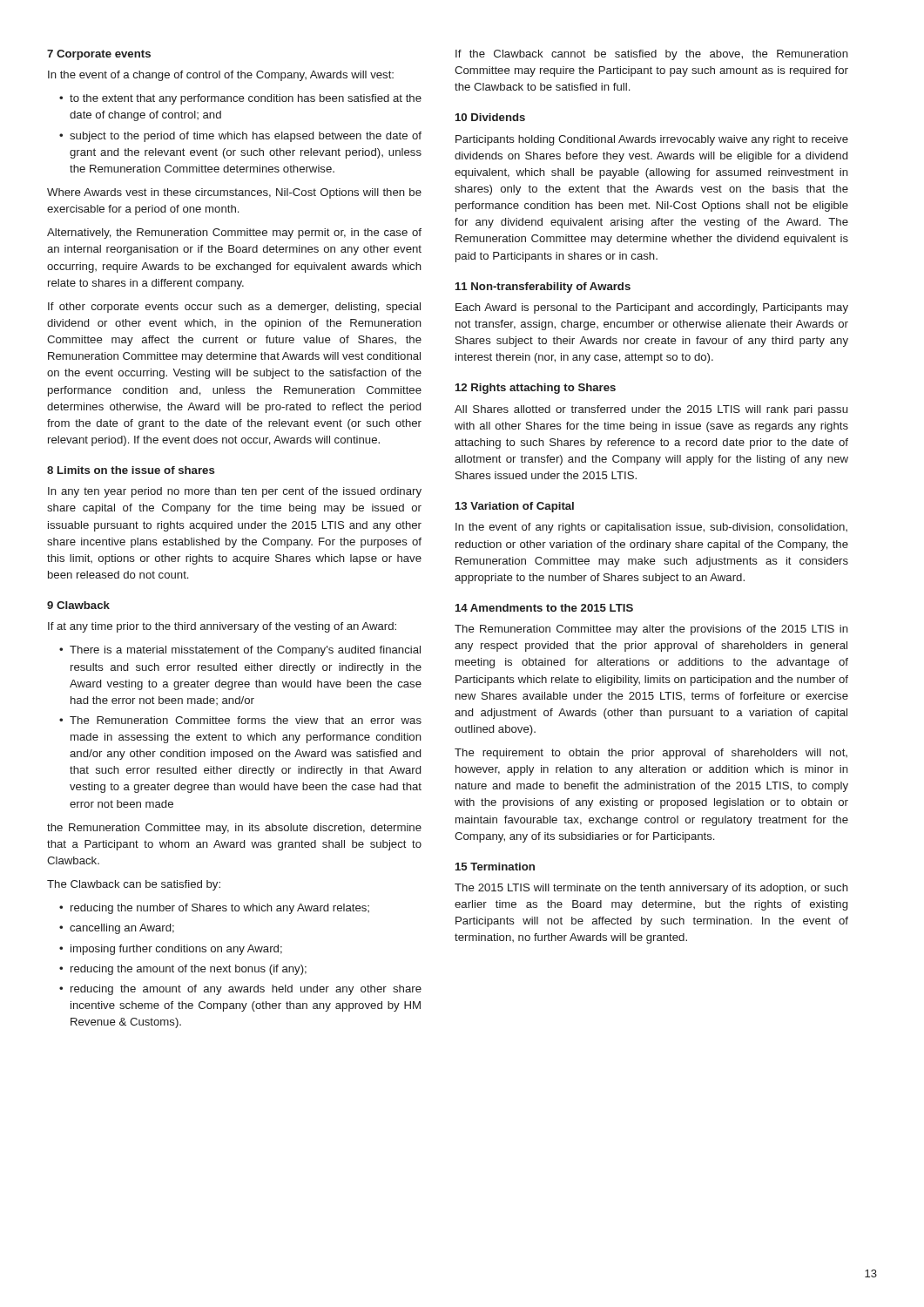Locate the text block that says "All Shares allotted or"
The height and width of the screenshot is (1307, 924).
click(x=651, y=442)
